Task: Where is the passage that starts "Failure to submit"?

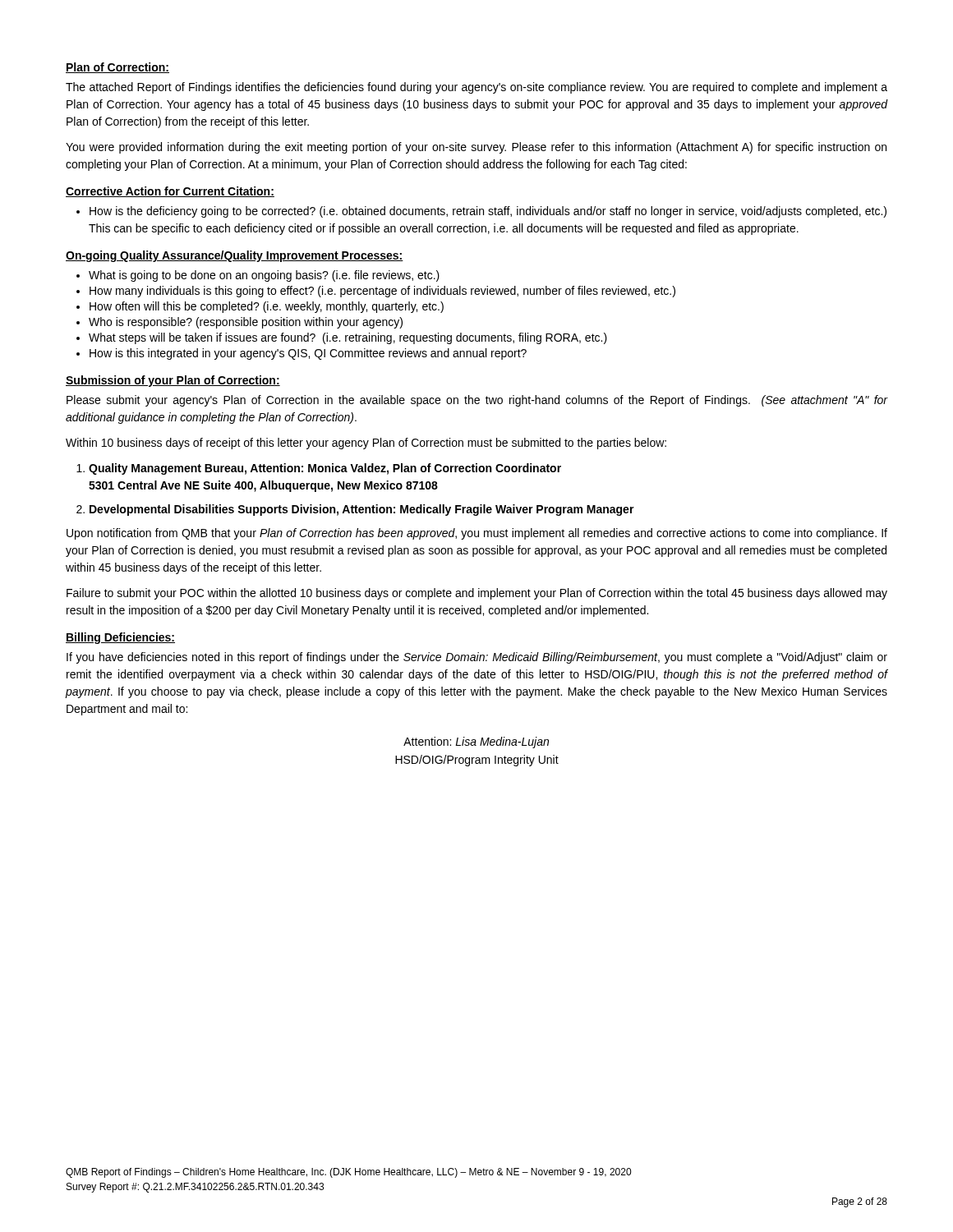Action: click(476, 602)
